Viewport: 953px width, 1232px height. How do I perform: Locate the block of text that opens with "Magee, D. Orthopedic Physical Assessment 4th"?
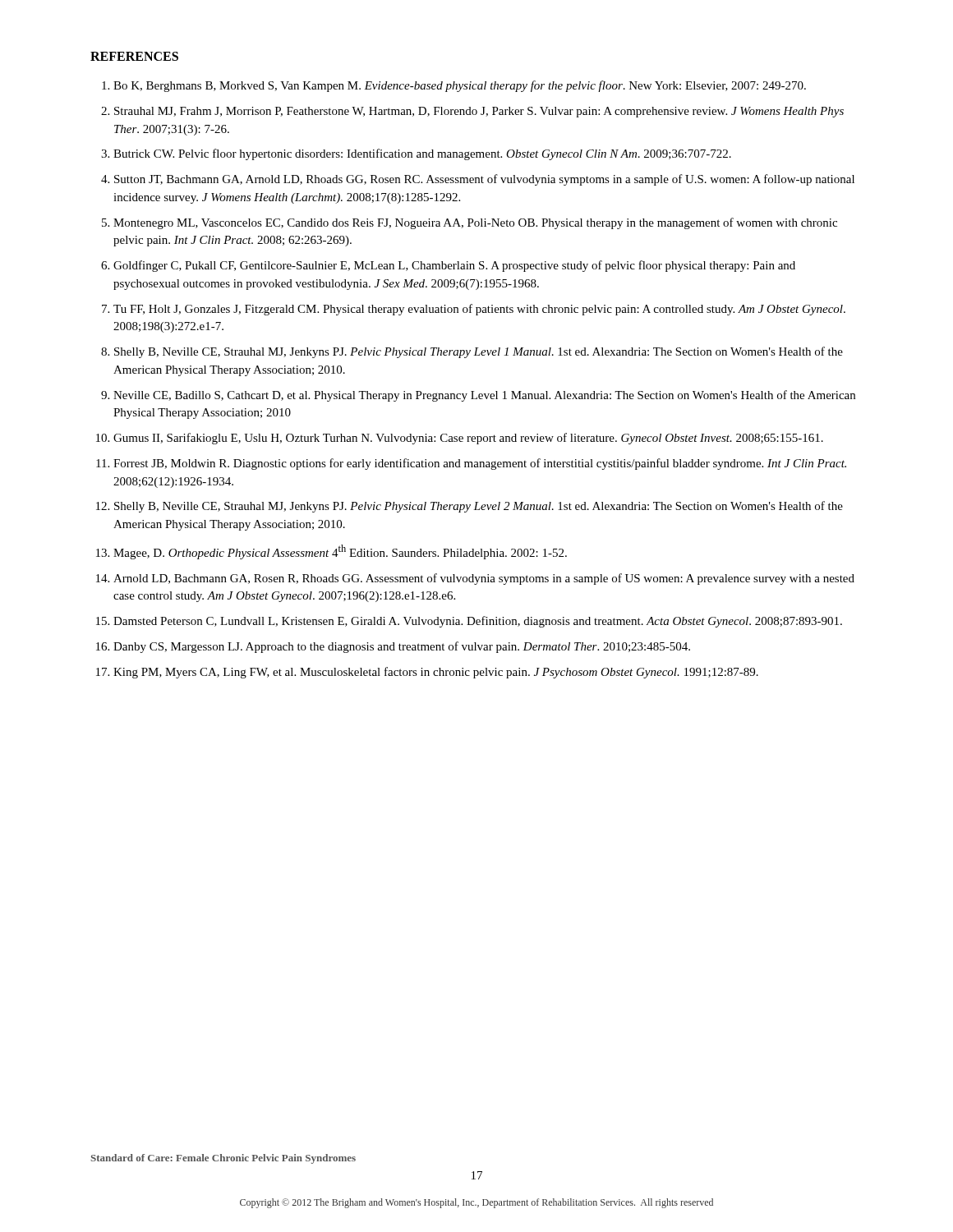click(x=340, y=551)
